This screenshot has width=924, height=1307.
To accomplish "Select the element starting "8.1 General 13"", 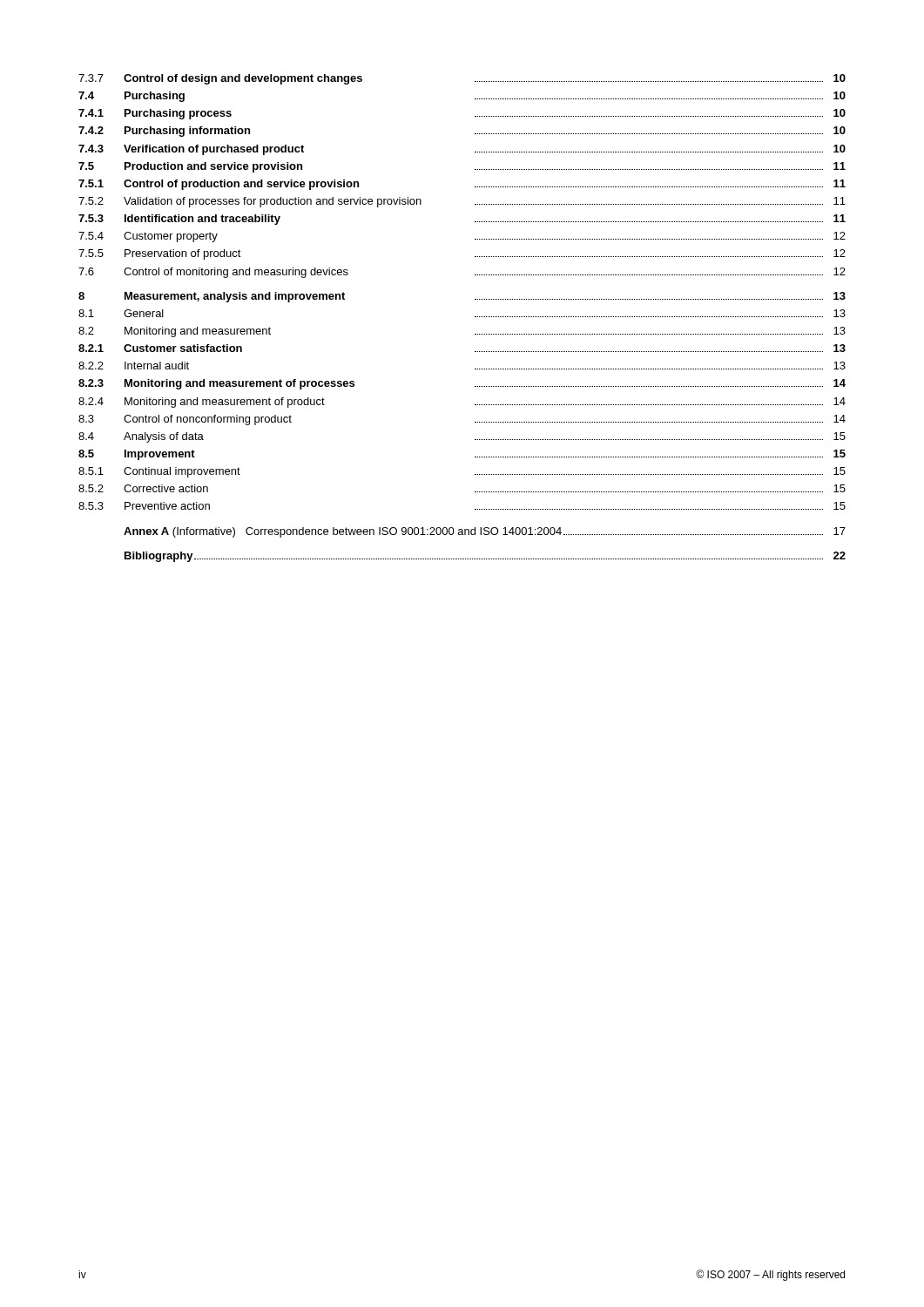I will tap(81, 313).
